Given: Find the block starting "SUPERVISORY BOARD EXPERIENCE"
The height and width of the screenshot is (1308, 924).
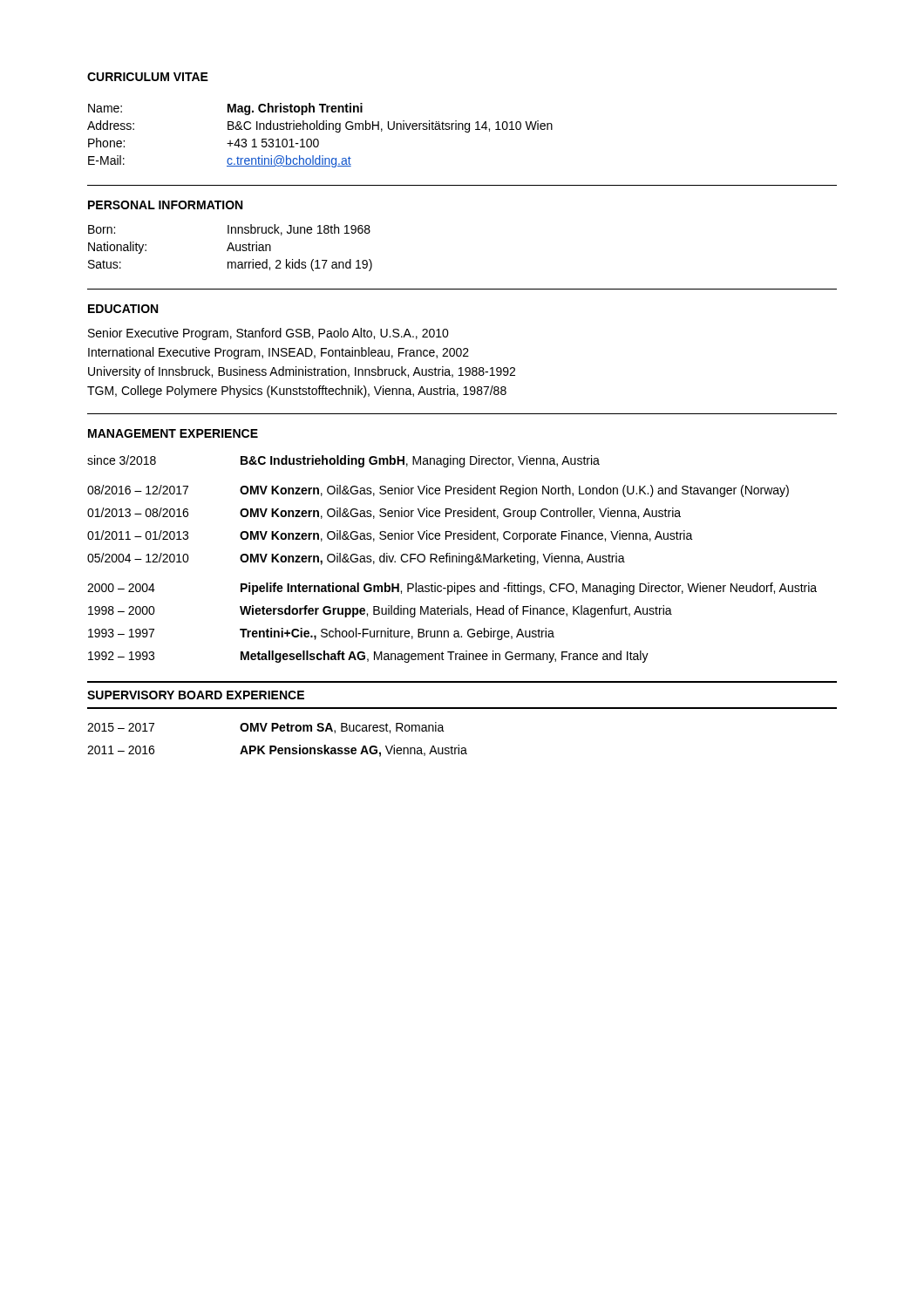Looking at the screenshot, I should click(x=196, y=695).
